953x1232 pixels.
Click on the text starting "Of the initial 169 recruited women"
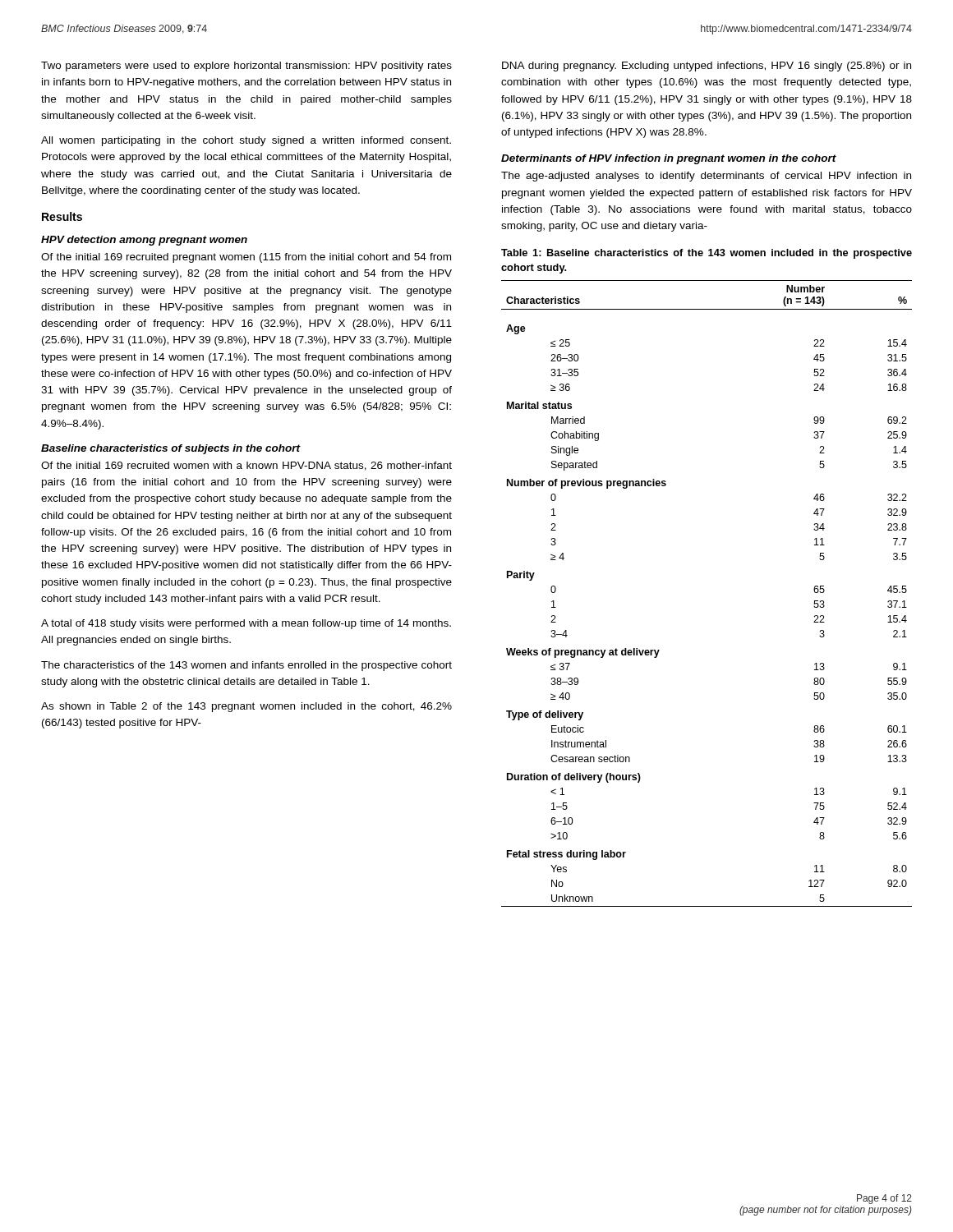coord(246,532)
